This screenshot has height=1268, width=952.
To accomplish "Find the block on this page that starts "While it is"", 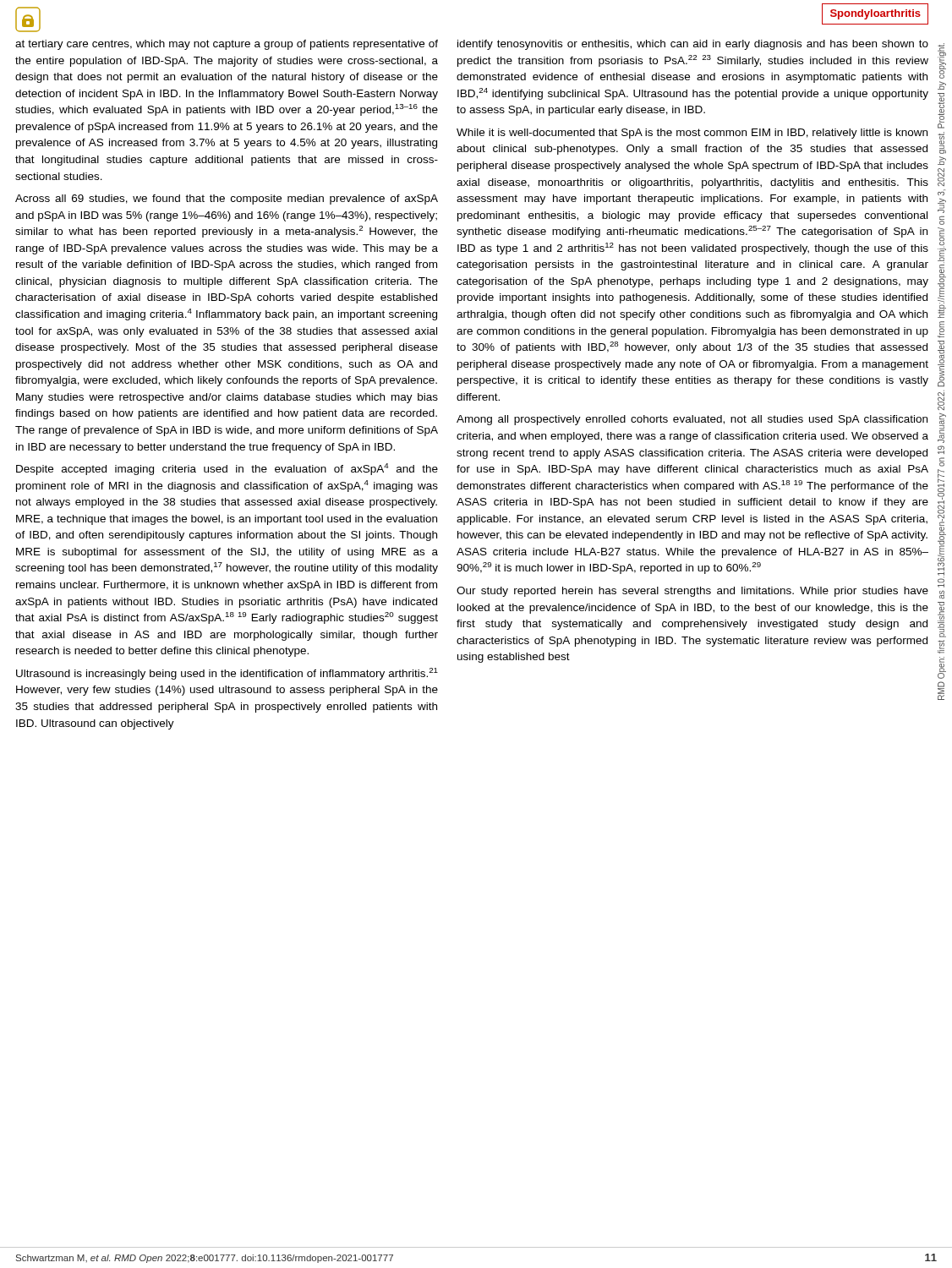I will click(x=692, y=265).
